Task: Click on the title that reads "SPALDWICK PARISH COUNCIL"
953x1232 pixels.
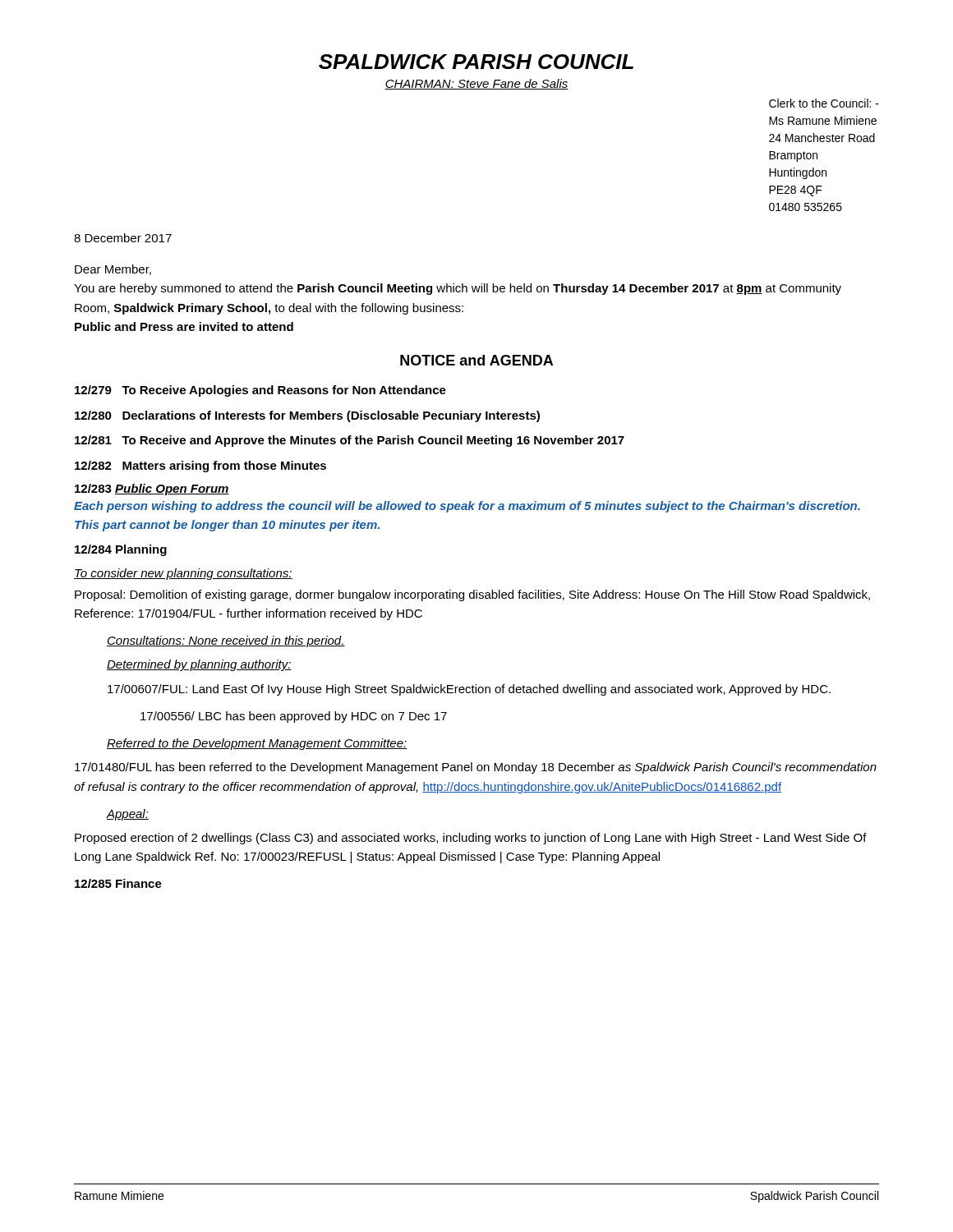Action: (476, 62)
